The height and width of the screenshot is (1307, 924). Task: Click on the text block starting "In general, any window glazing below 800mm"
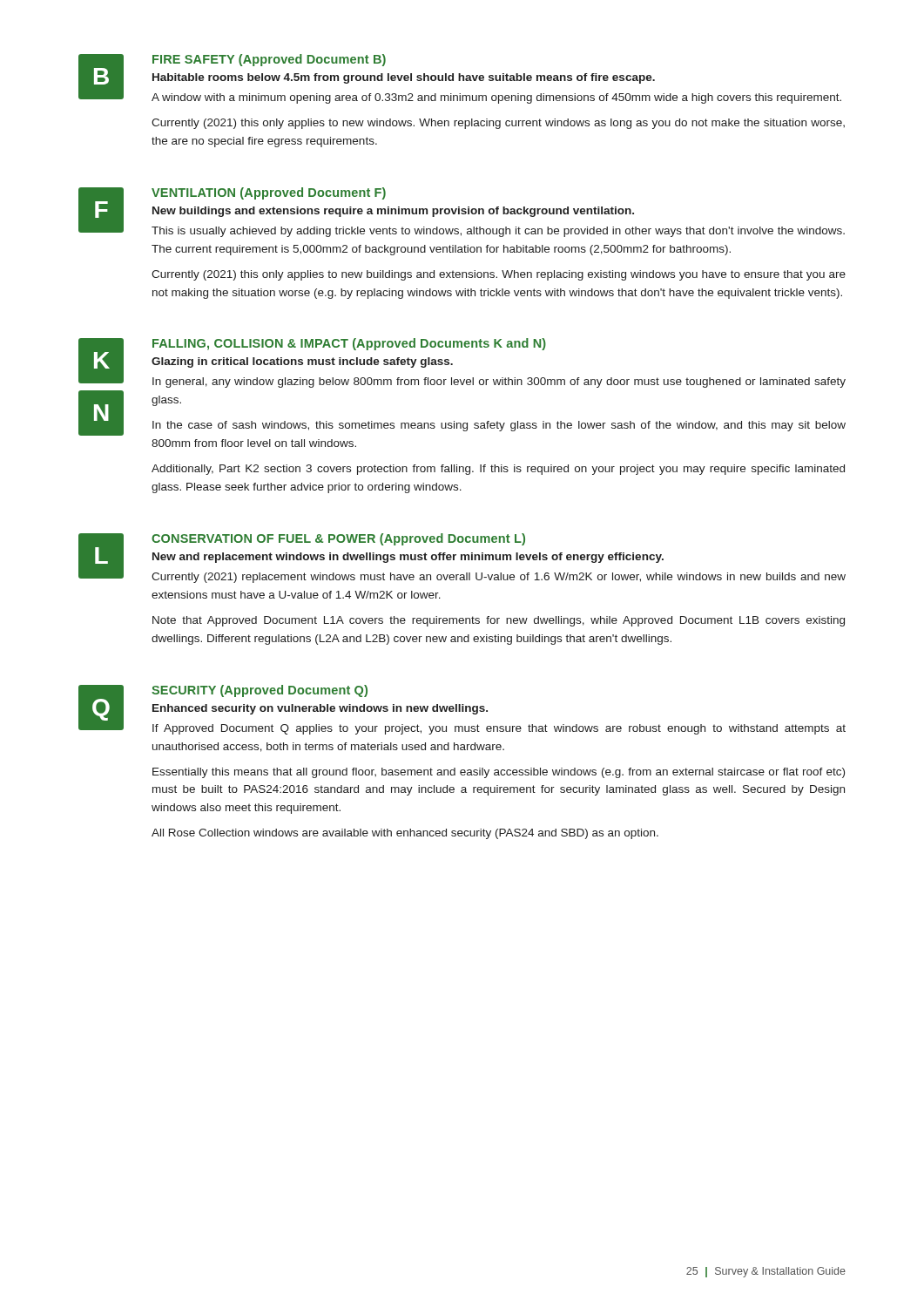pos(499,391)
